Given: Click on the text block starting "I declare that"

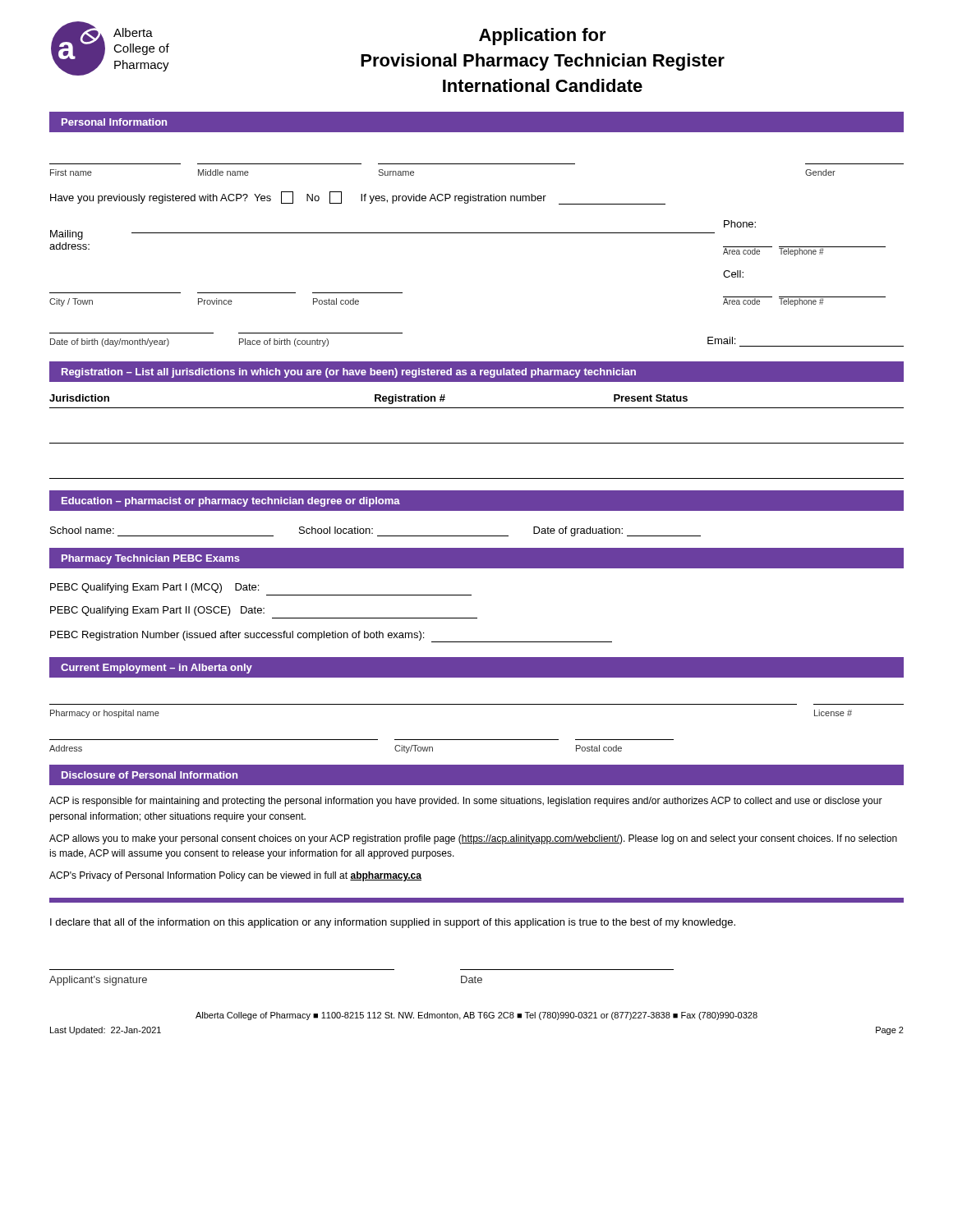Looking at the screenshot, I should [x=393, y=922].
